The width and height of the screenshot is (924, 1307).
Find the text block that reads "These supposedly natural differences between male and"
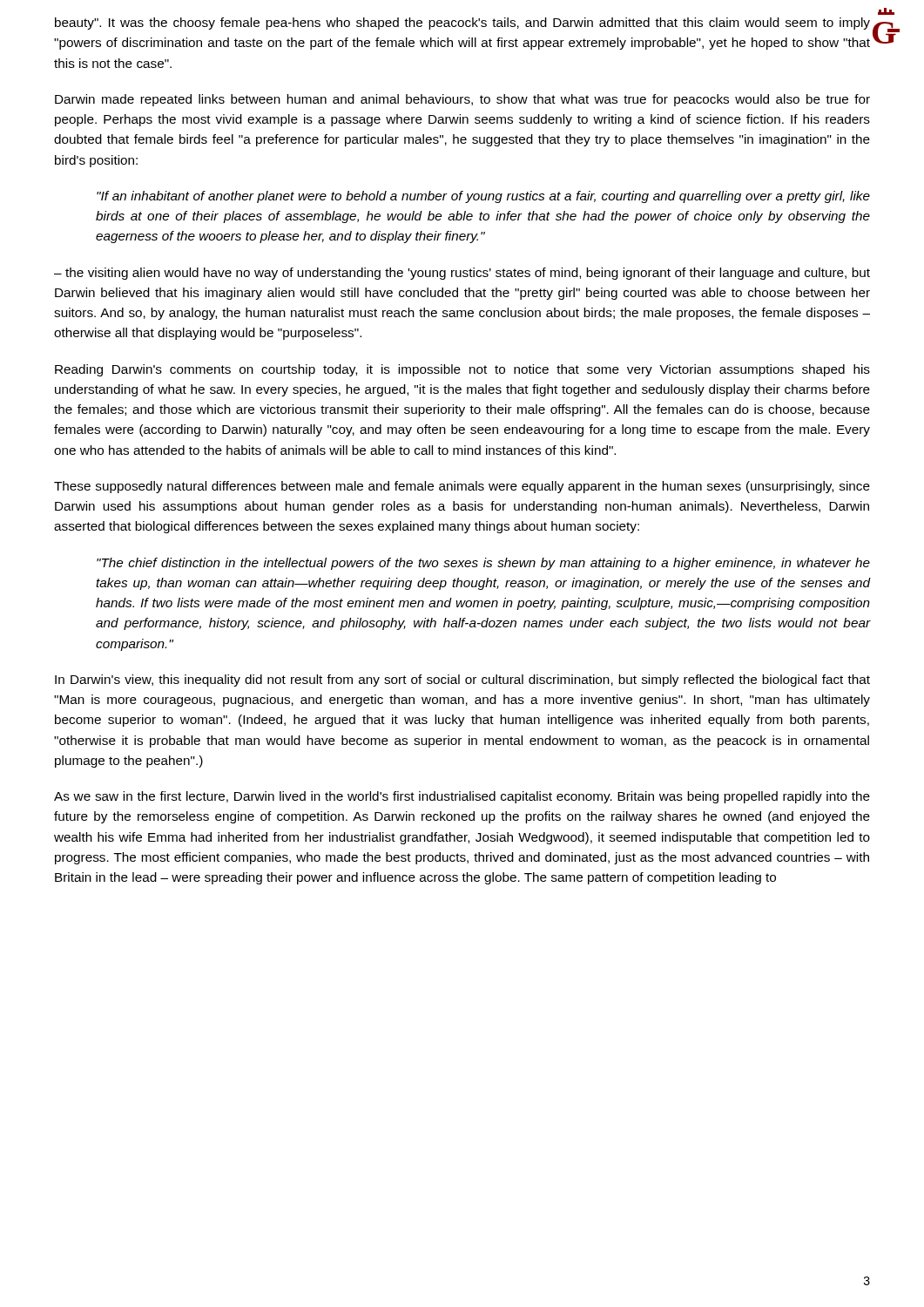pyautogui.click(x=462, y=506)
